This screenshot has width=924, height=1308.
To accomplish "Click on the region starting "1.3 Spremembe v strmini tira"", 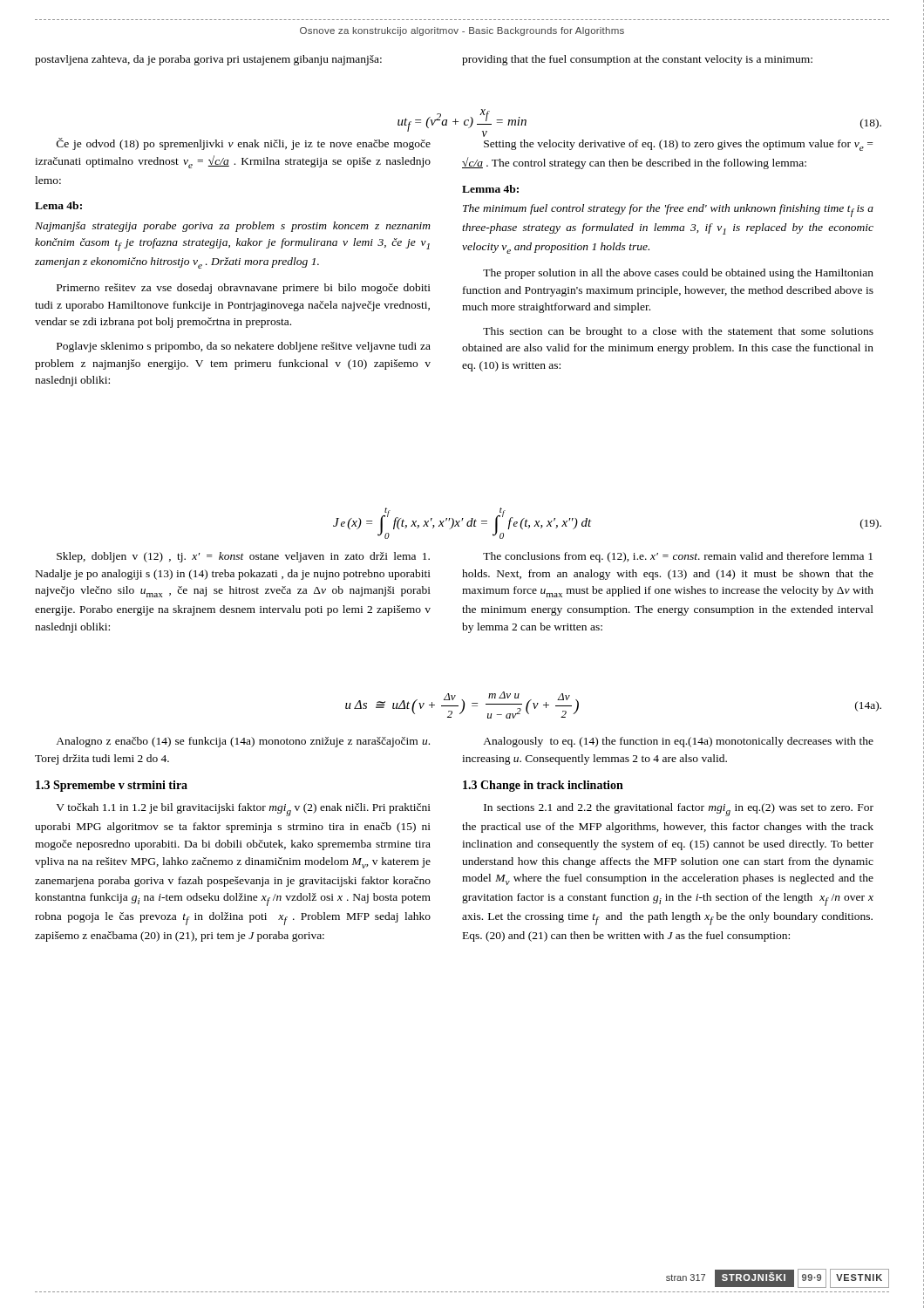I will click(111, 785).
